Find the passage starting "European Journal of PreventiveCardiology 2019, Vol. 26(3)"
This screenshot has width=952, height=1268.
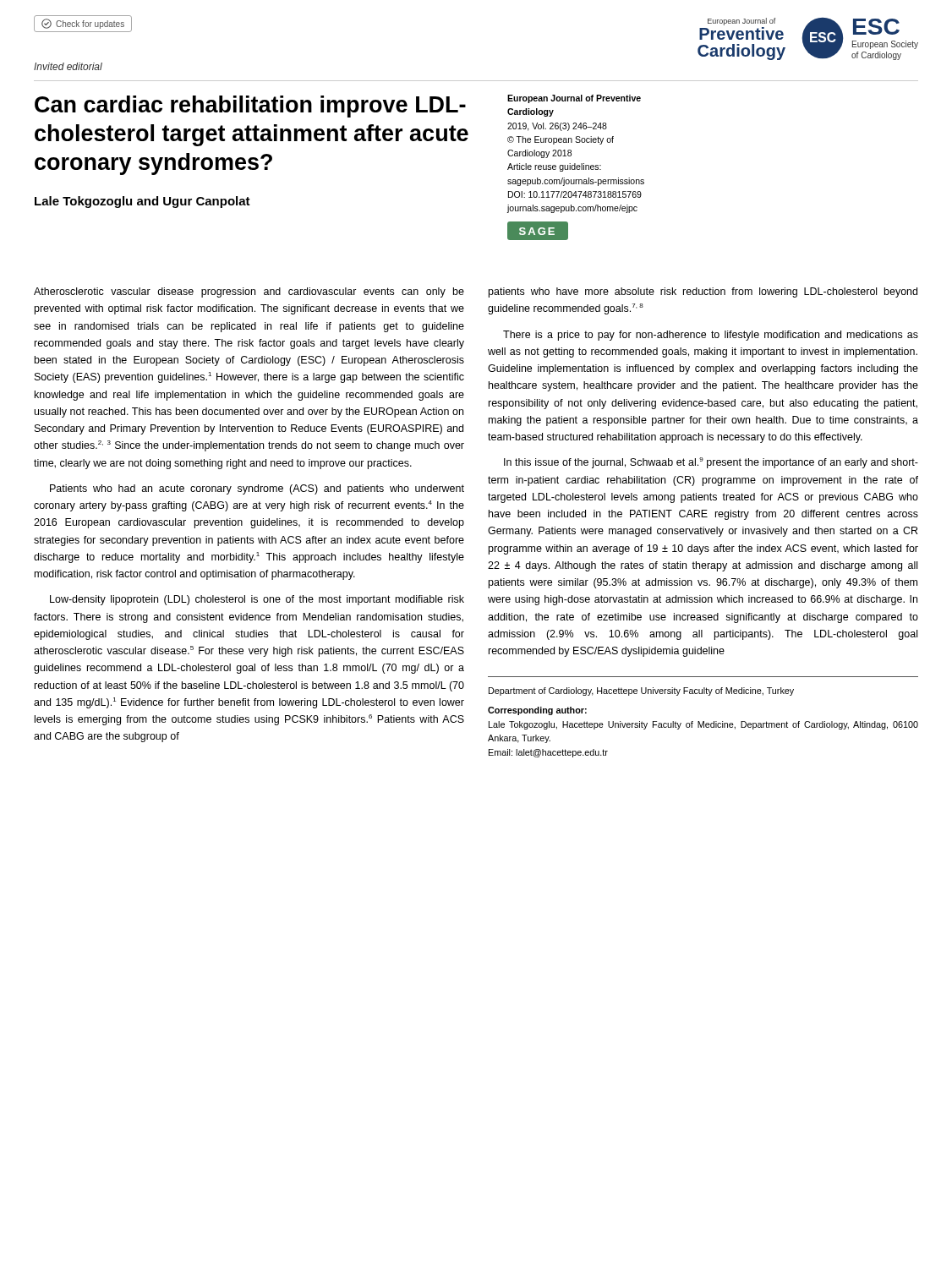point(574,99)
